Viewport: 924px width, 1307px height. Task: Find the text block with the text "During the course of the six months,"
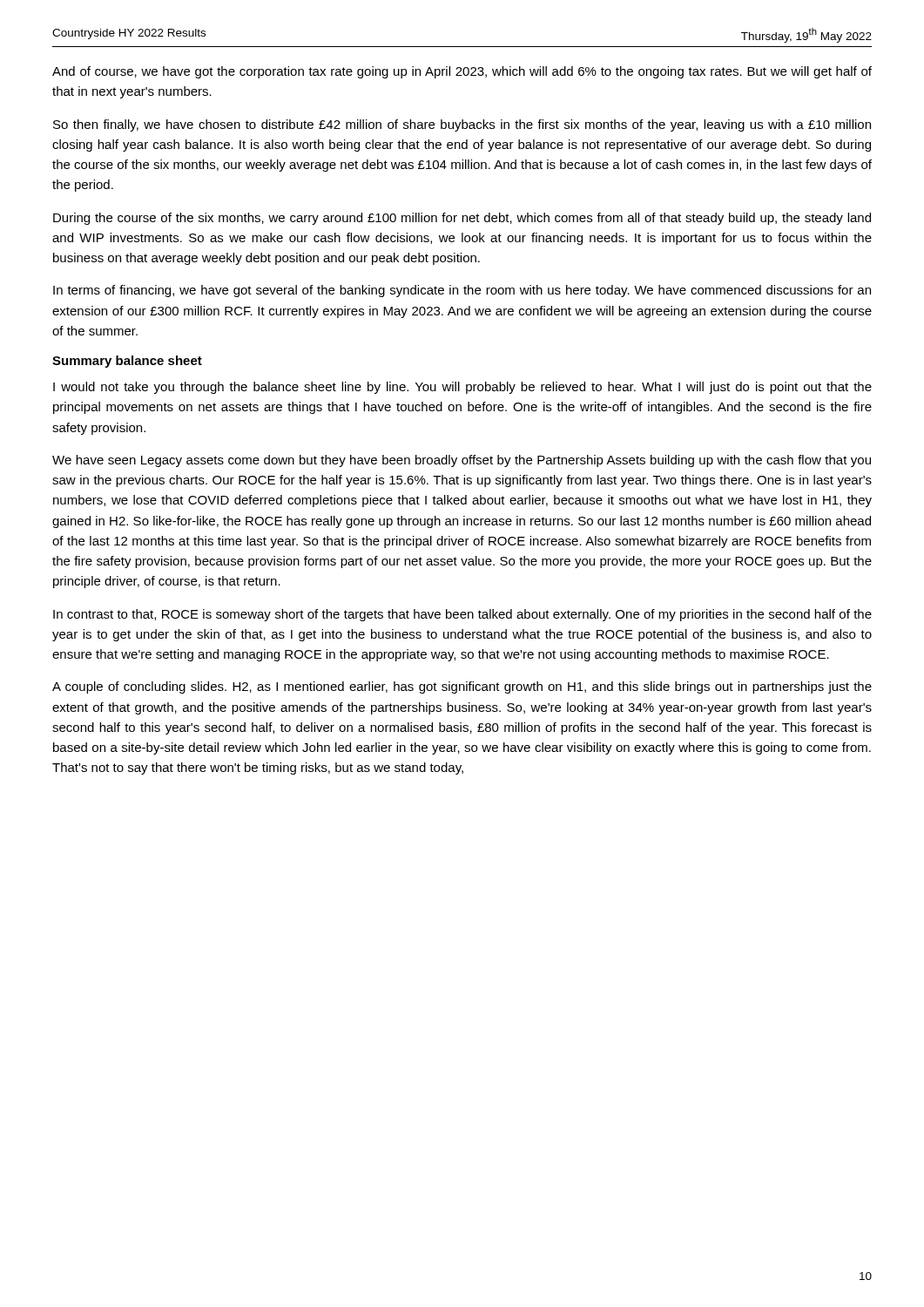coord(462,237)
